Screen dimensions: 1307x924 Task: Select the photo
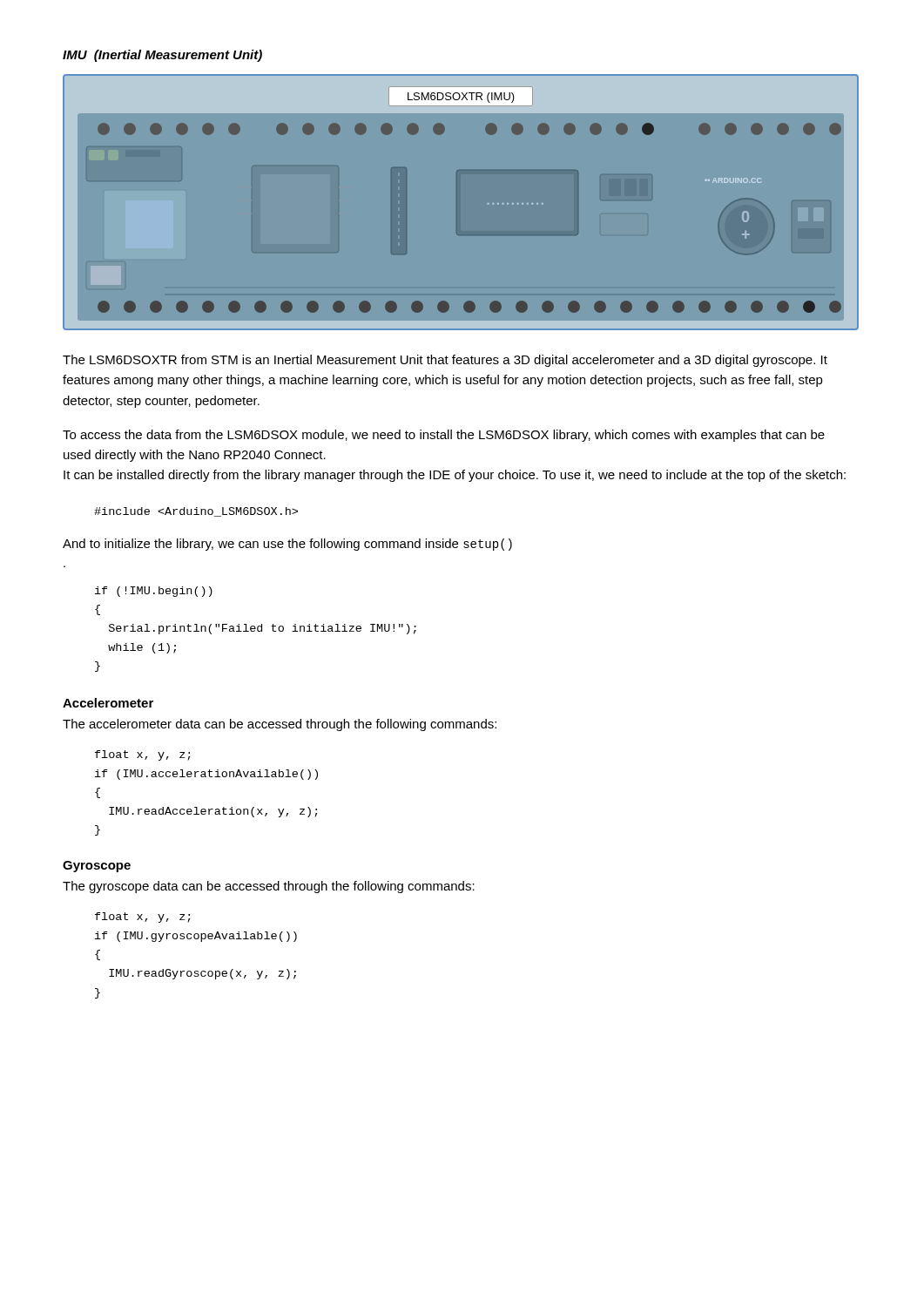point(461,202)
